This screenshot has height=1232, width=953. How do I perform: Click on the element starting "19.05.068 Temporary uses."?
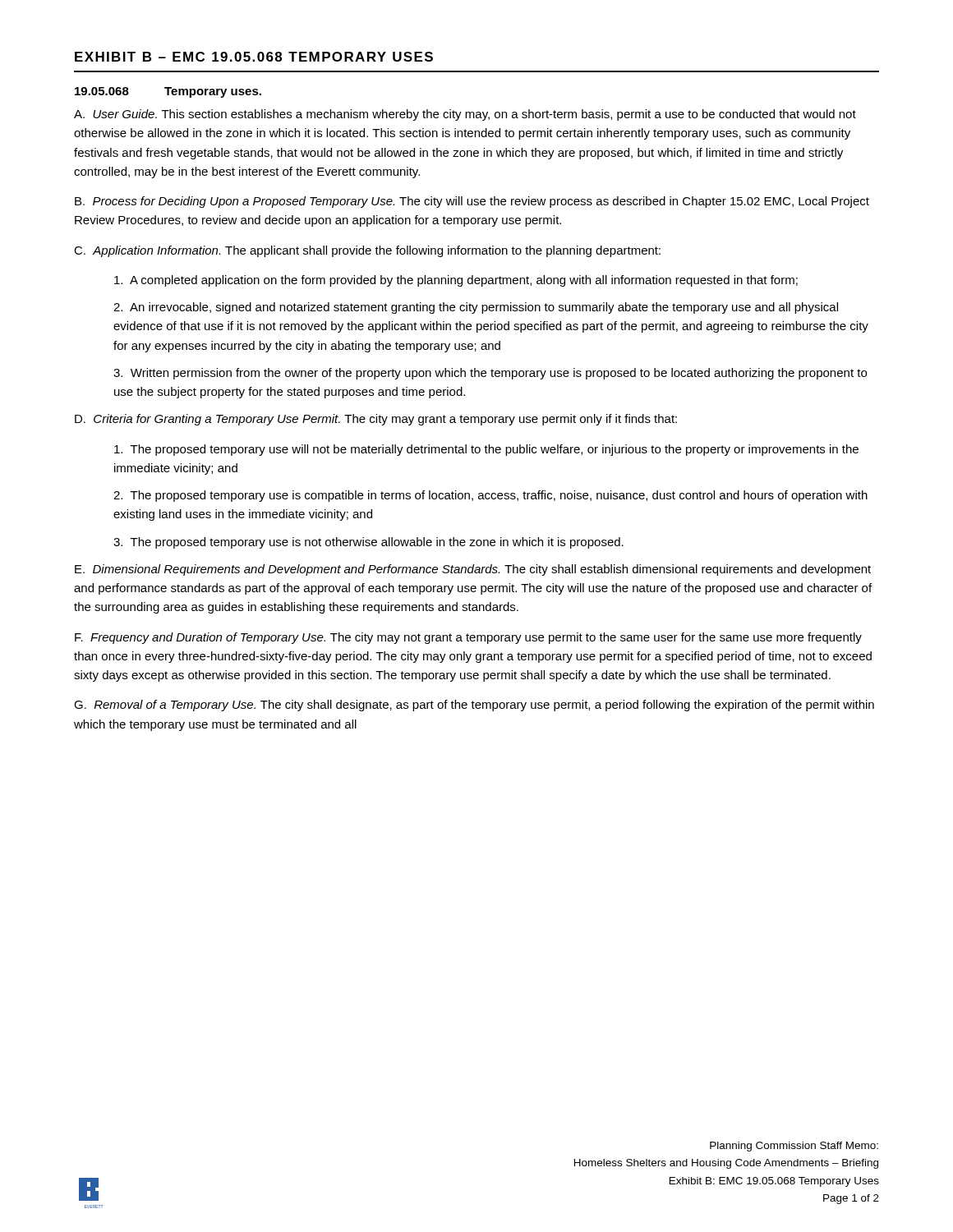click(168, 91)
